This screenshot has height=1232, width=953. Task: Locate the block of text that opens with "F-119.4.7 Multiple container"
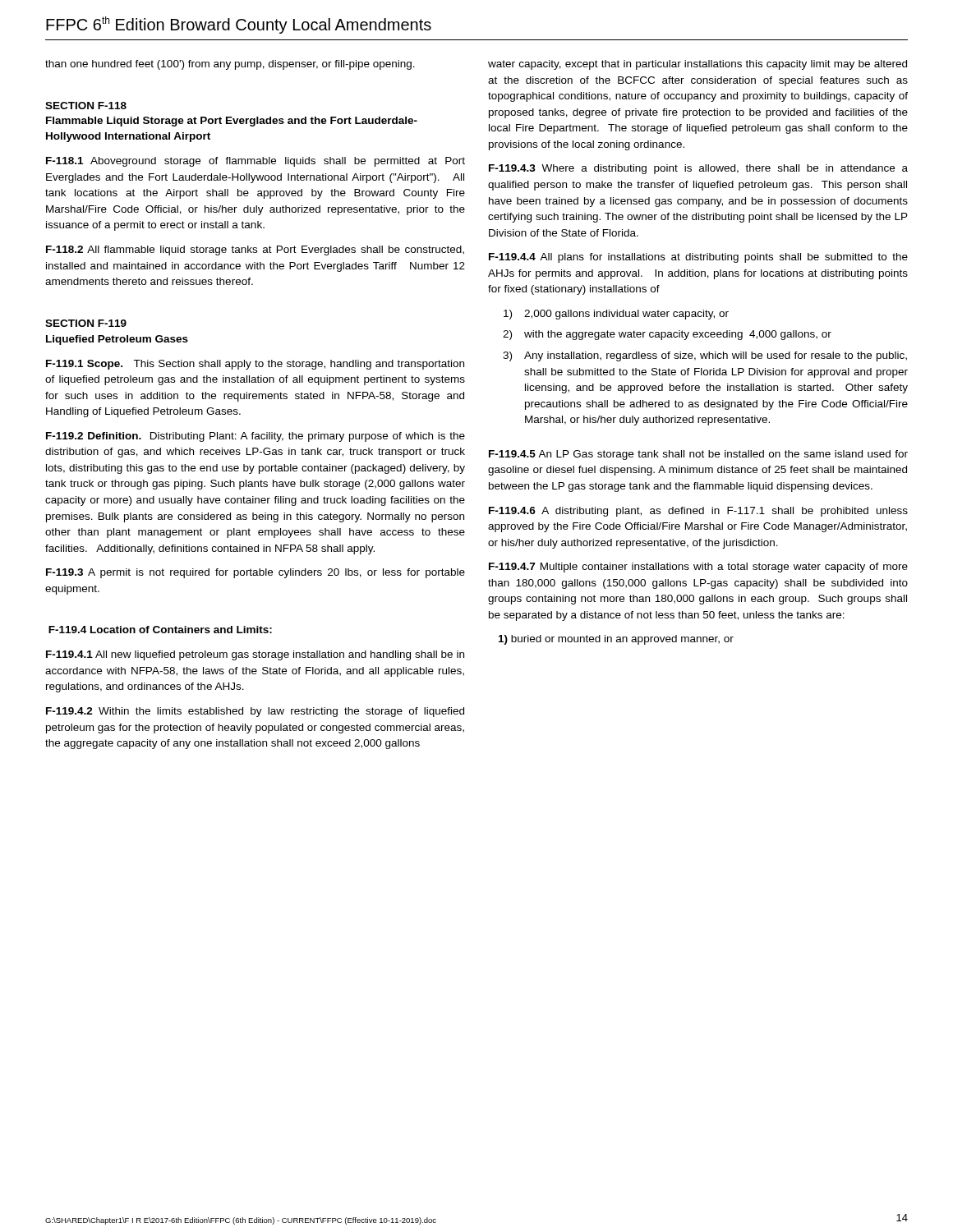[698, 591]
